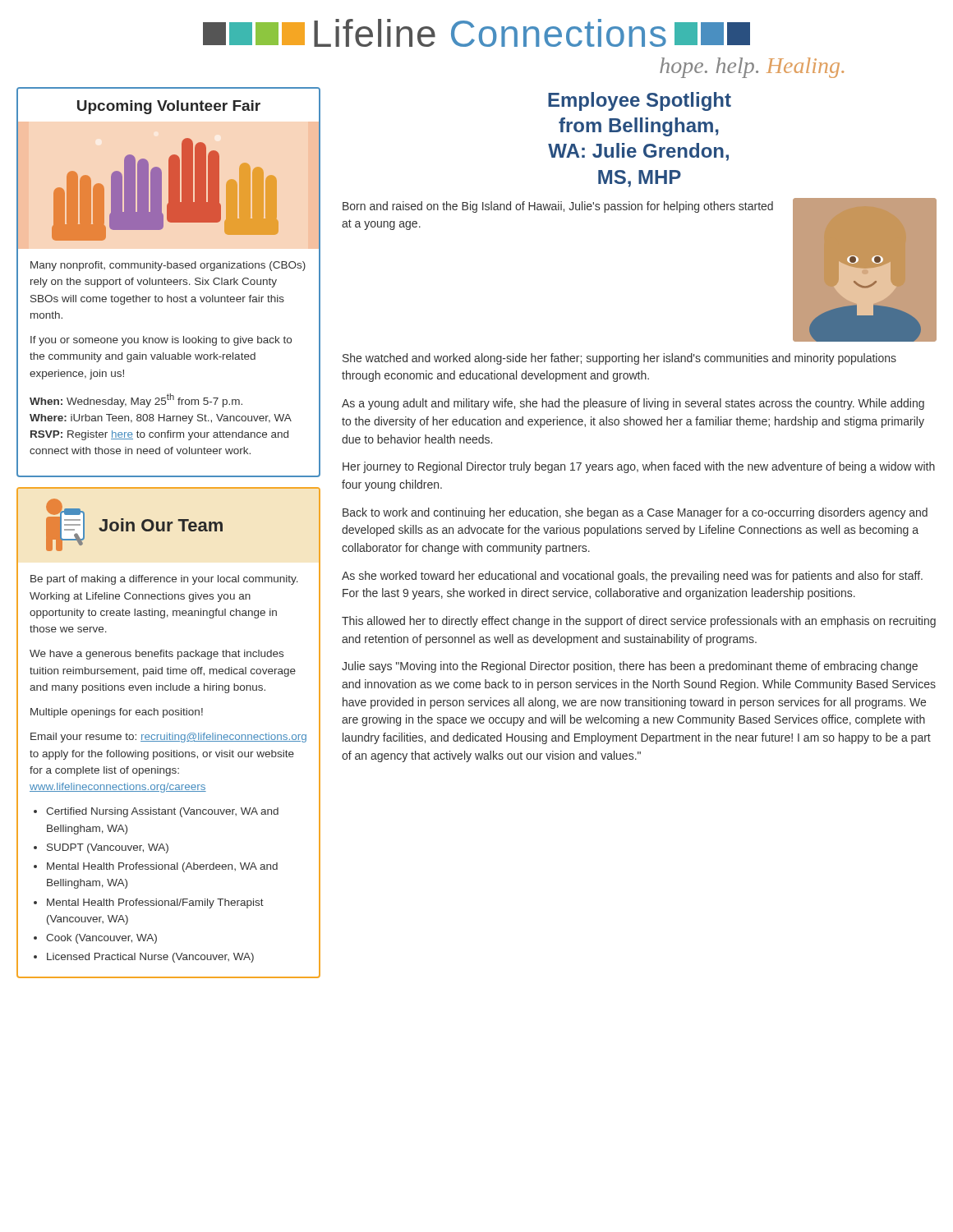
Task: Navigate to the region starting "SUDPT (Vancouver, WA)"
Action: (x=108, y=847)
